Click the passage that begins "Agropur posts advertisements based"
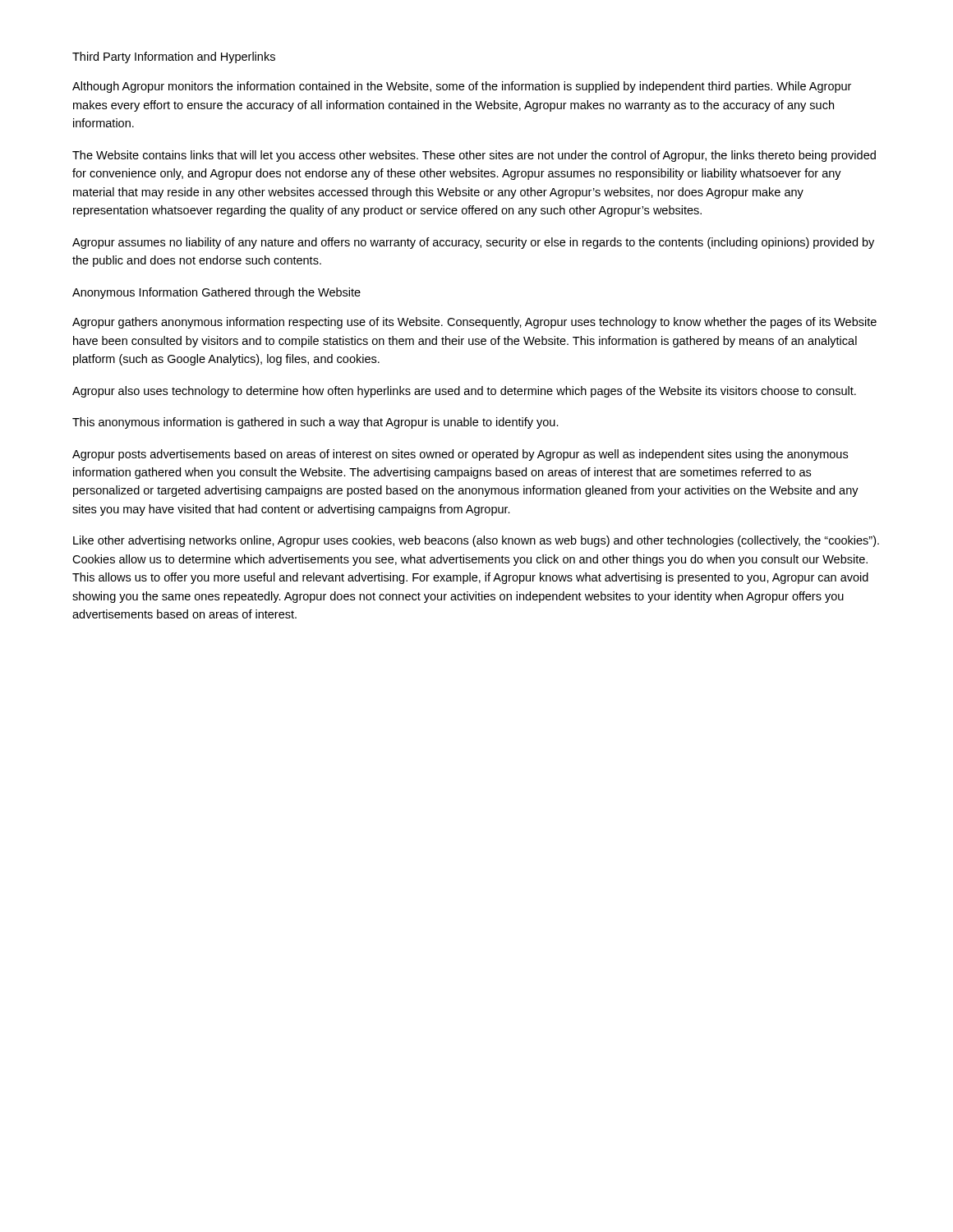953x1232 pixels. 465,481
